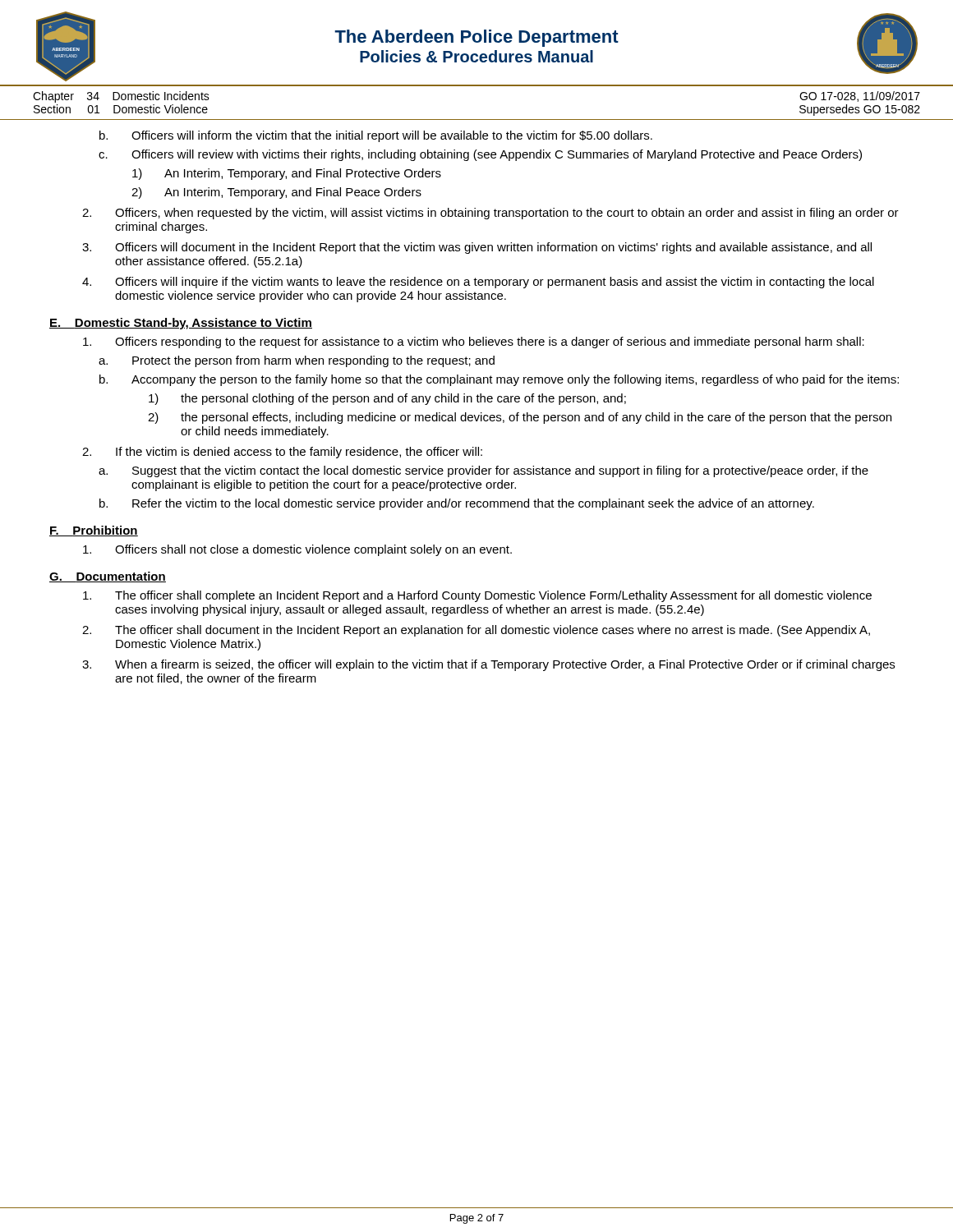Locate the block of text that opens with "2) An Interim, Temporary,"
Viewport: 953px width, 1232px height.
pyautogui.click(x=276, y=193)
